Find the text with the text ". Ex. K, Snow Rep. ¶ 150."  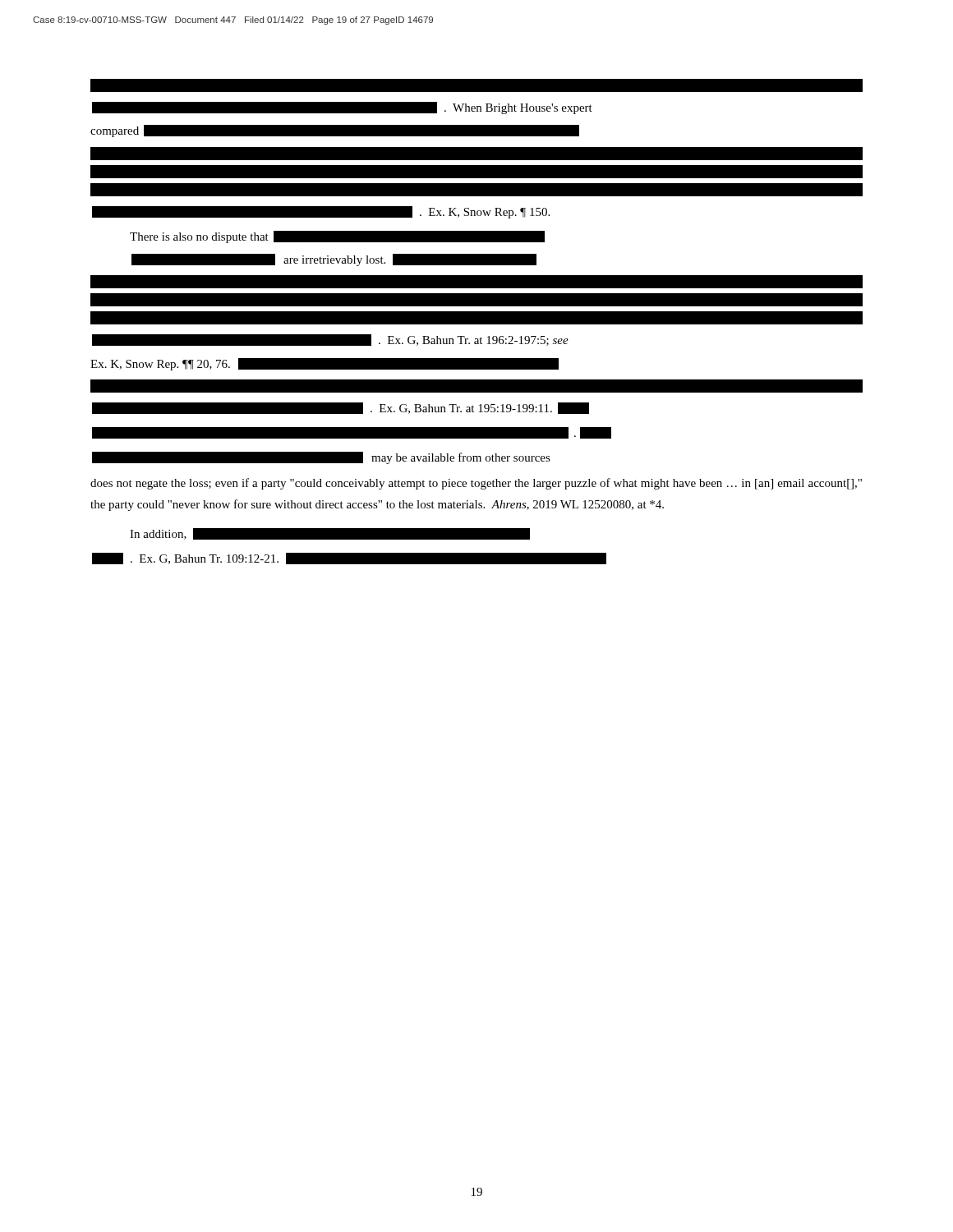[476, 212]
